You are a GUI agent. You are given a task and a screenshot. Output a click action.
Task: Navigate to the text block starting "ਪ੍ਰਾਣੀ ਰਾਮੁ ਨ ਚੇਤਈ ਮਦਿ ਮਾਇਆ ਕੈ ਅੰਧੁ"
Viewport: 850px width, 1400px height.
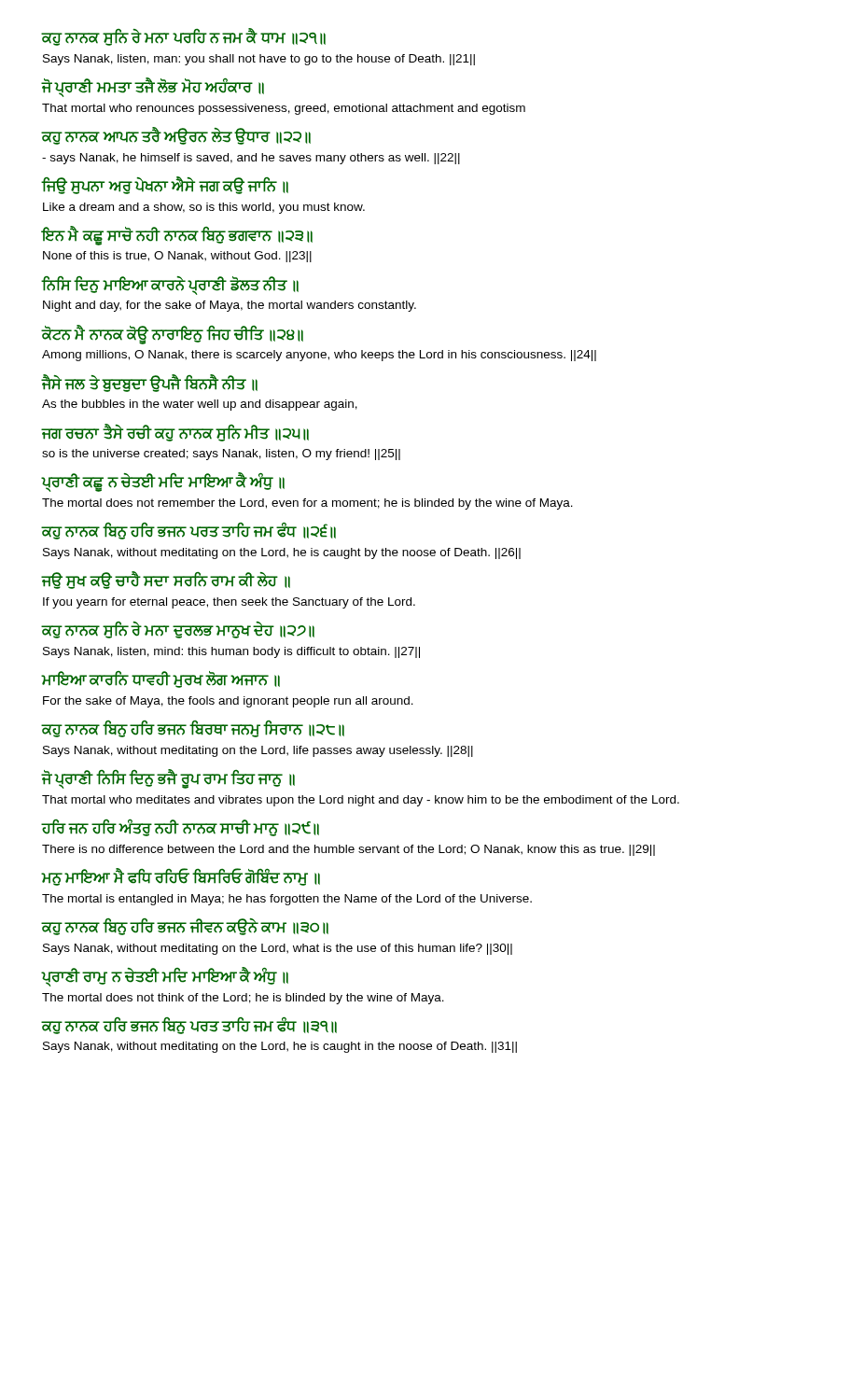point(166,977)
